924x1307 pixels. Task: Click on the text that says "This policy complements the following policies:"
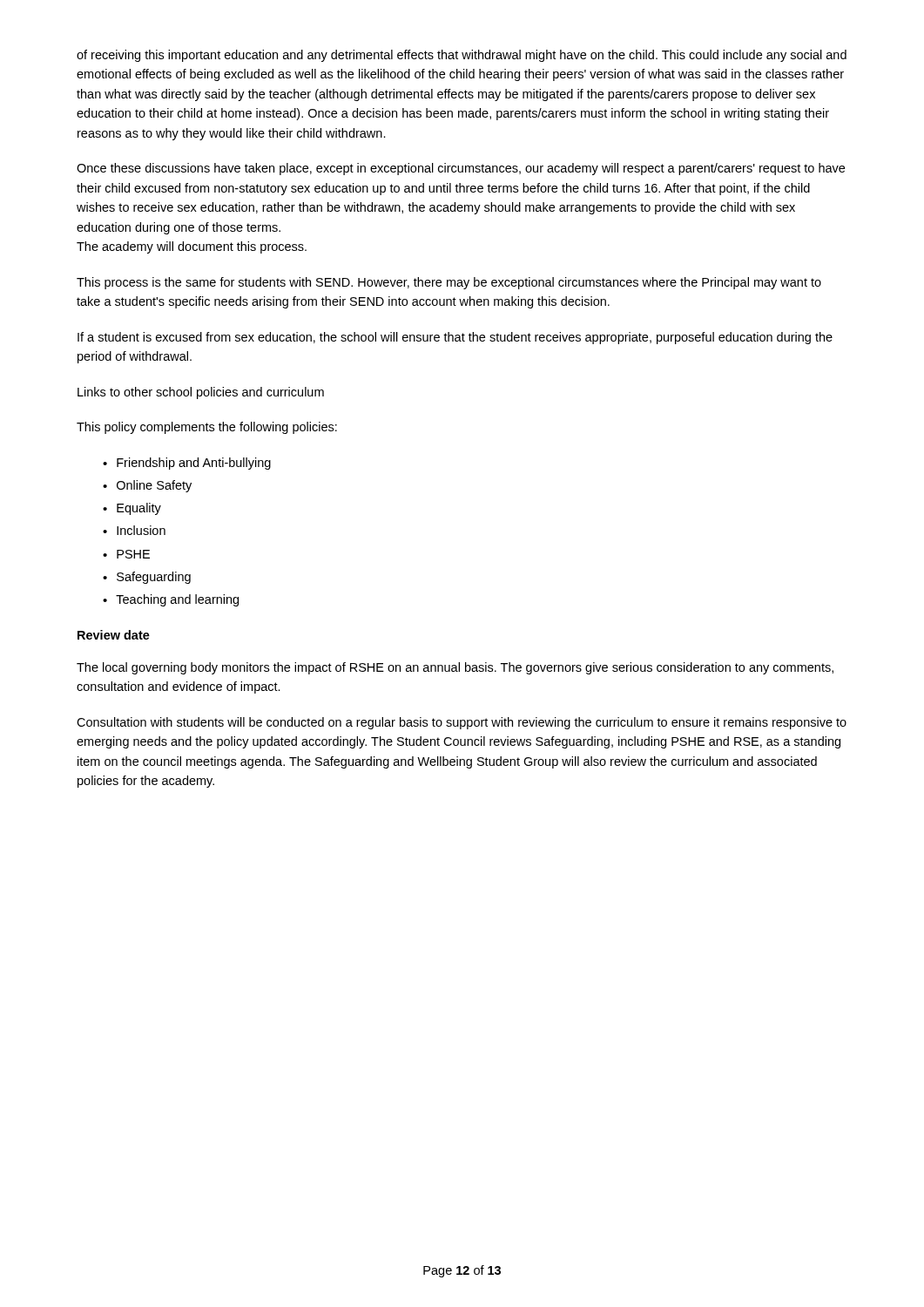coord(207,427)
